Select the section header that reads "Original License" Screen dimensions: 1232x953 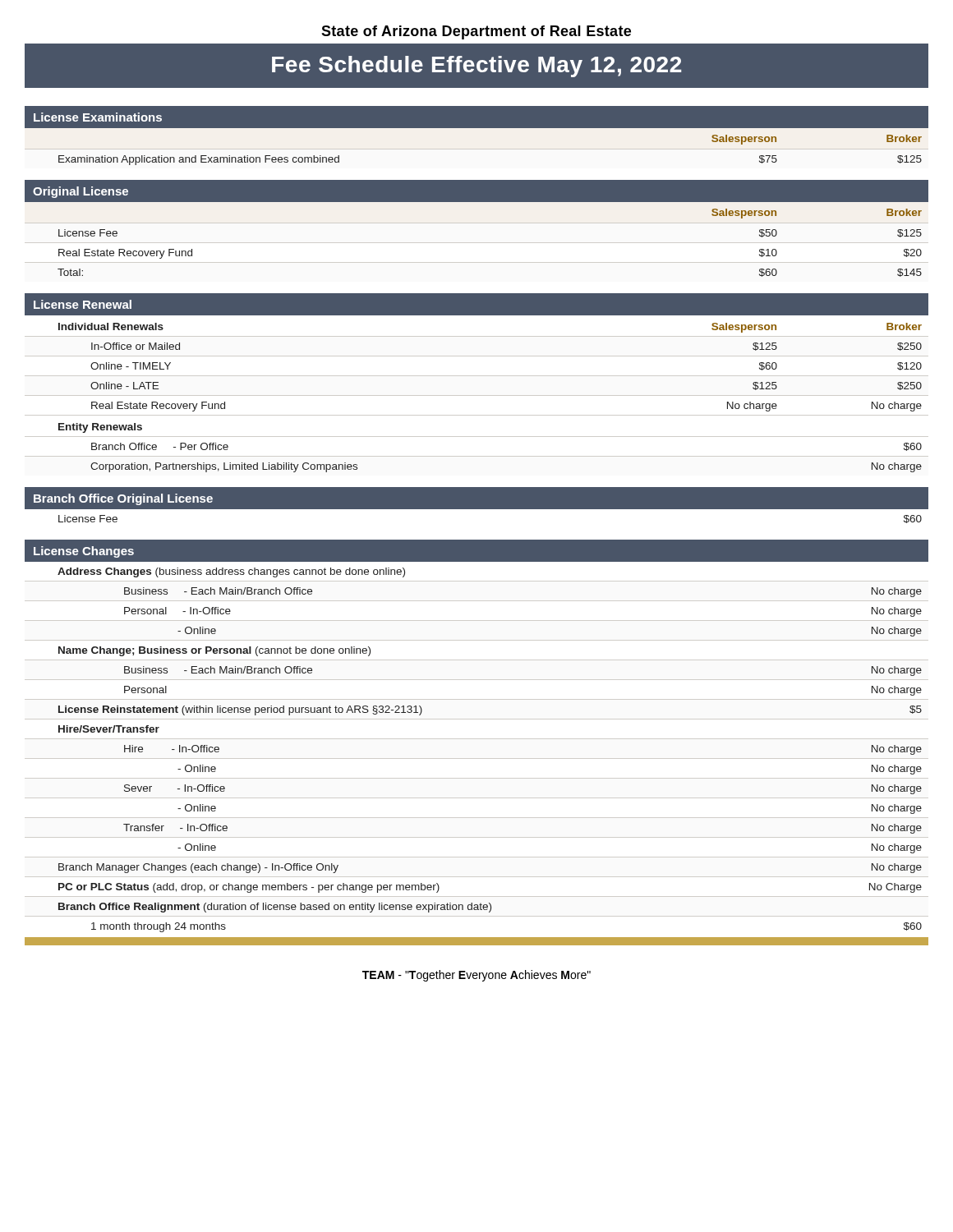81,191
